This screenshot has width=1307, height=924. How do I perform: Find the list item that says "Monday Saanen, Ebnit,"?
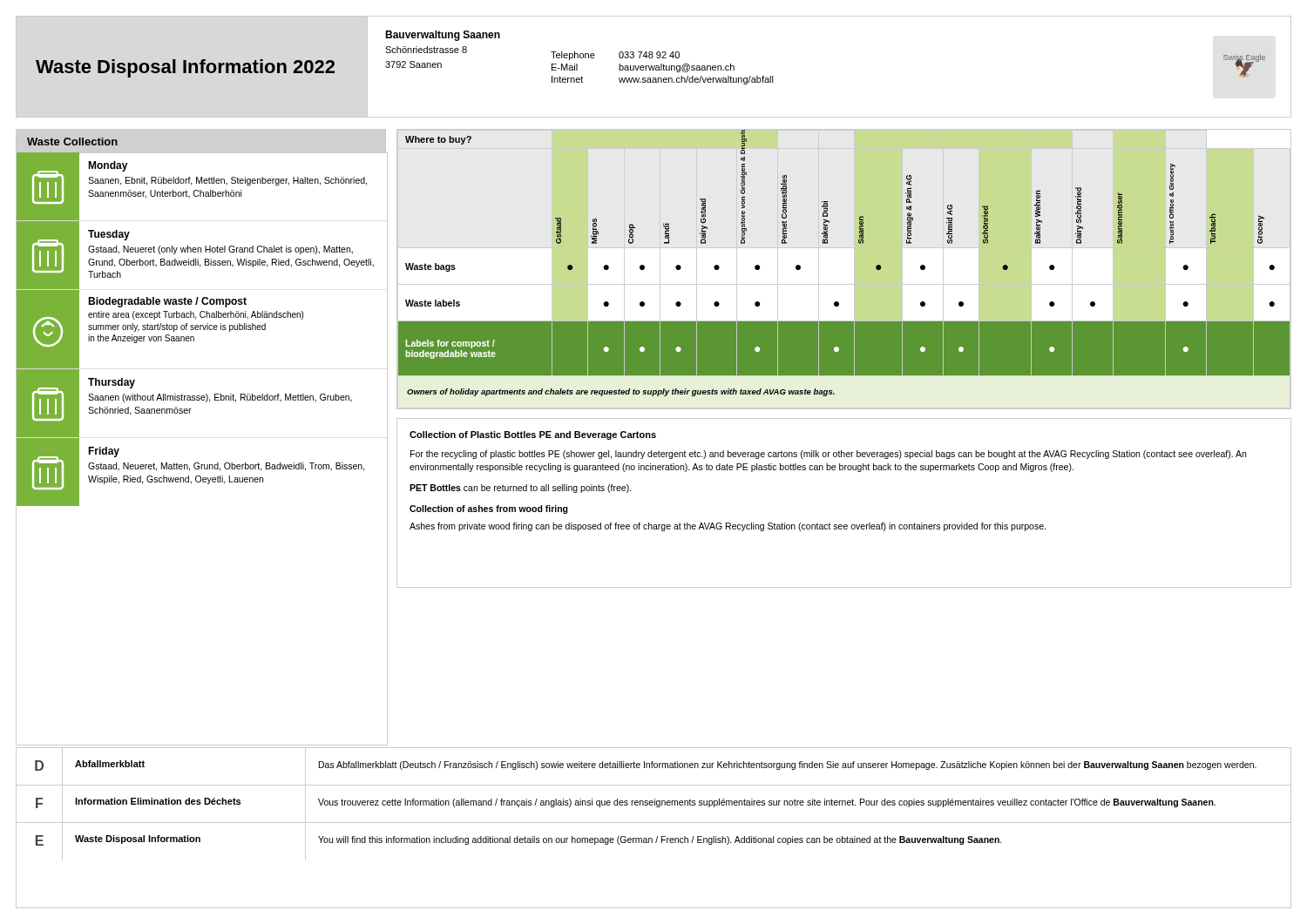click(202, 186)
